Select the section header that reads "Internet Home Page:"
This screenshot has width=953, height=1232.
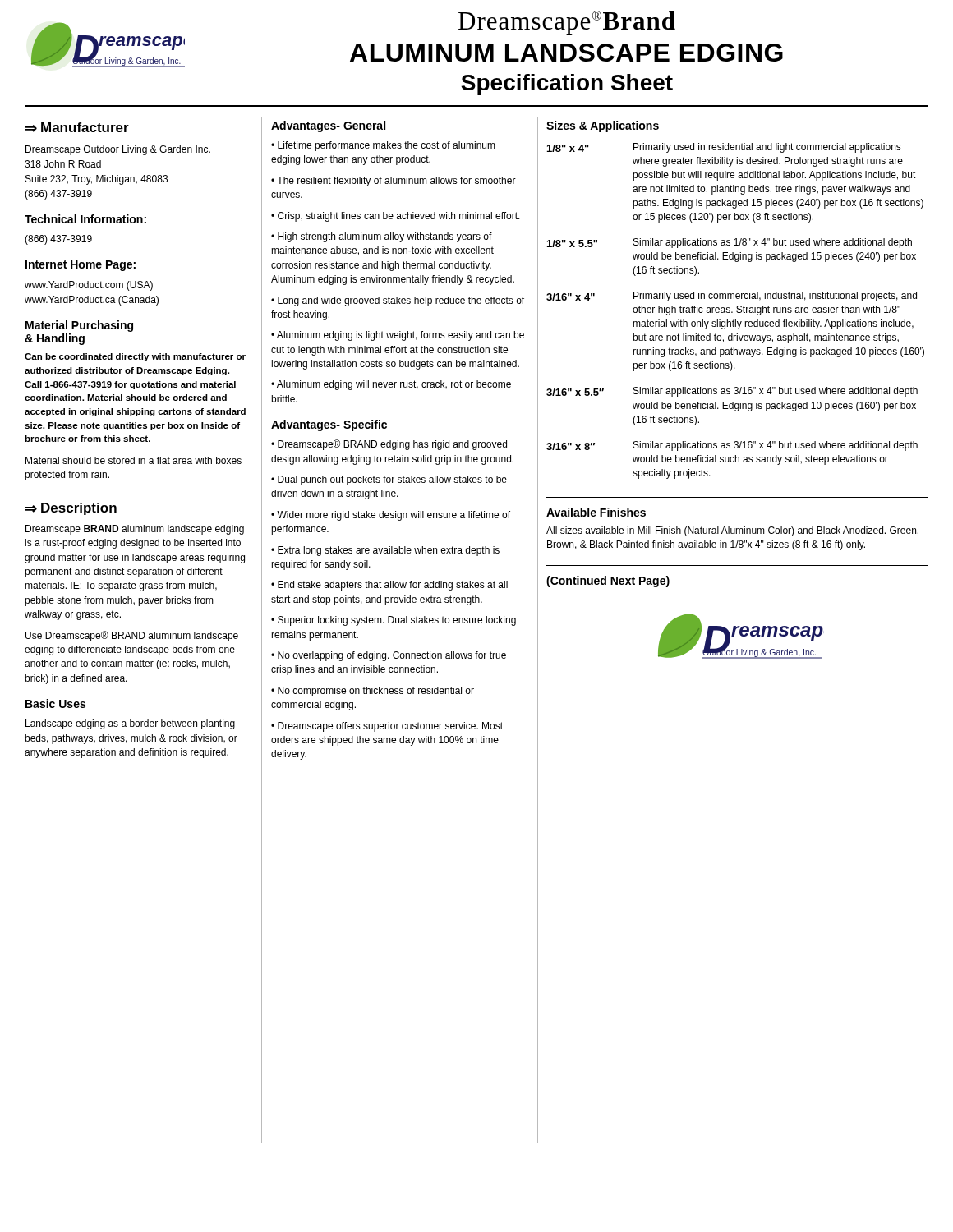coord(81,265)
